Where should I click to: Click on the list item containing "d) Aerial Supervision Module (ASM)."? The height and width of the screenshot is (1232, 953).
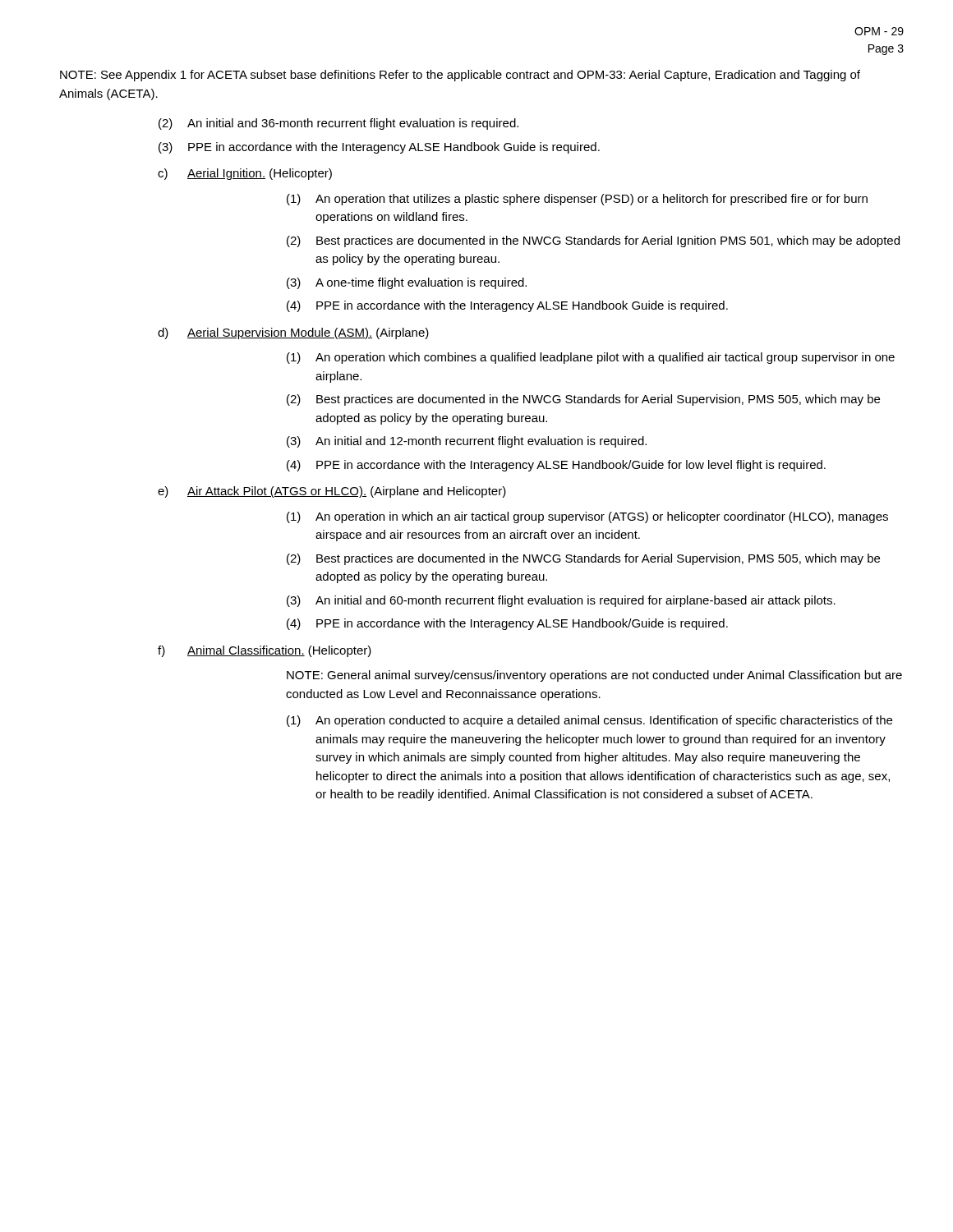click(x=293, y=332)
